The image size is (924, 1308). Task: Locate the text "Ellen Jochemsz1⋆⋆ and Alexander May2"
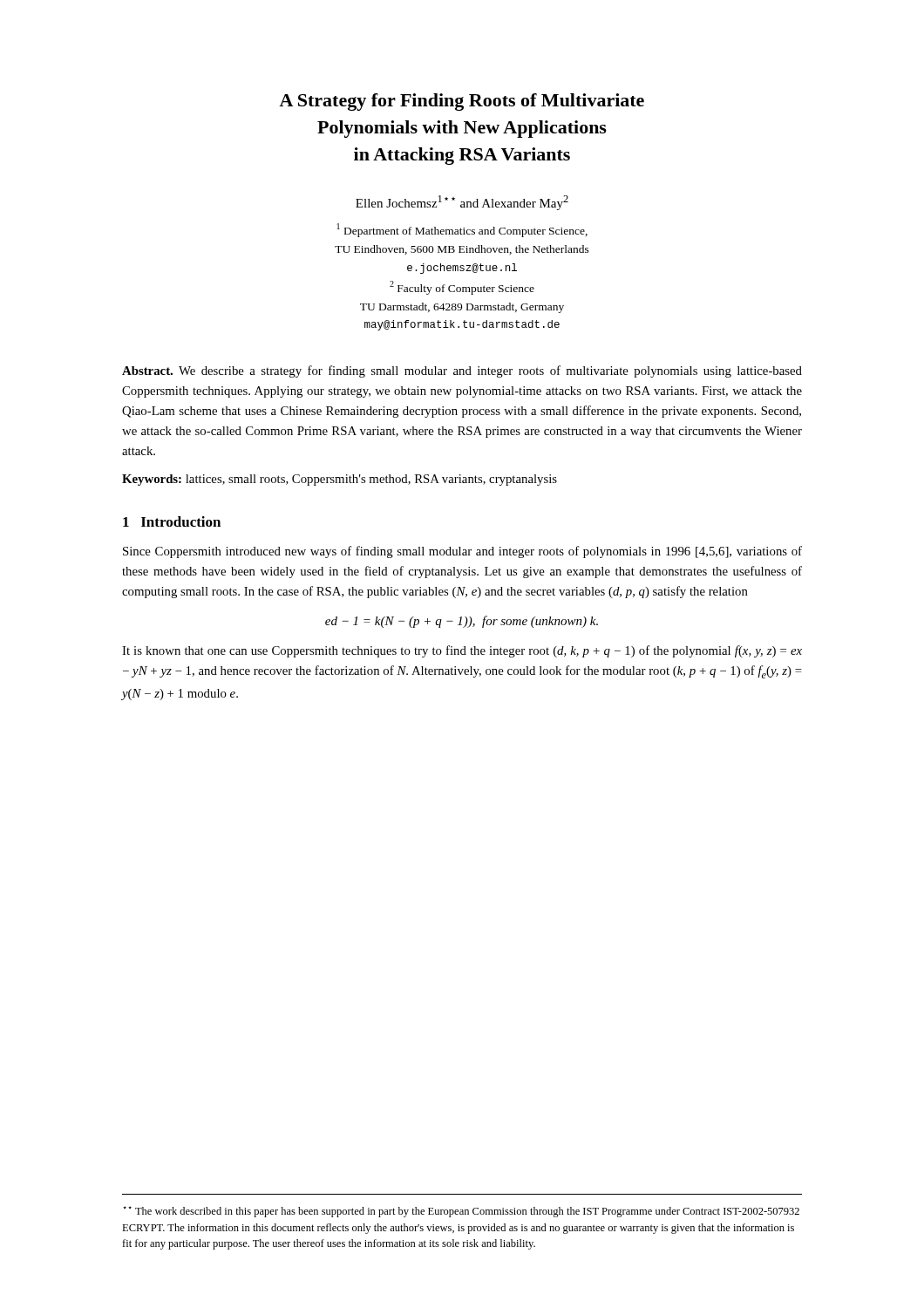pyautogui.click(x=462, y=202)
